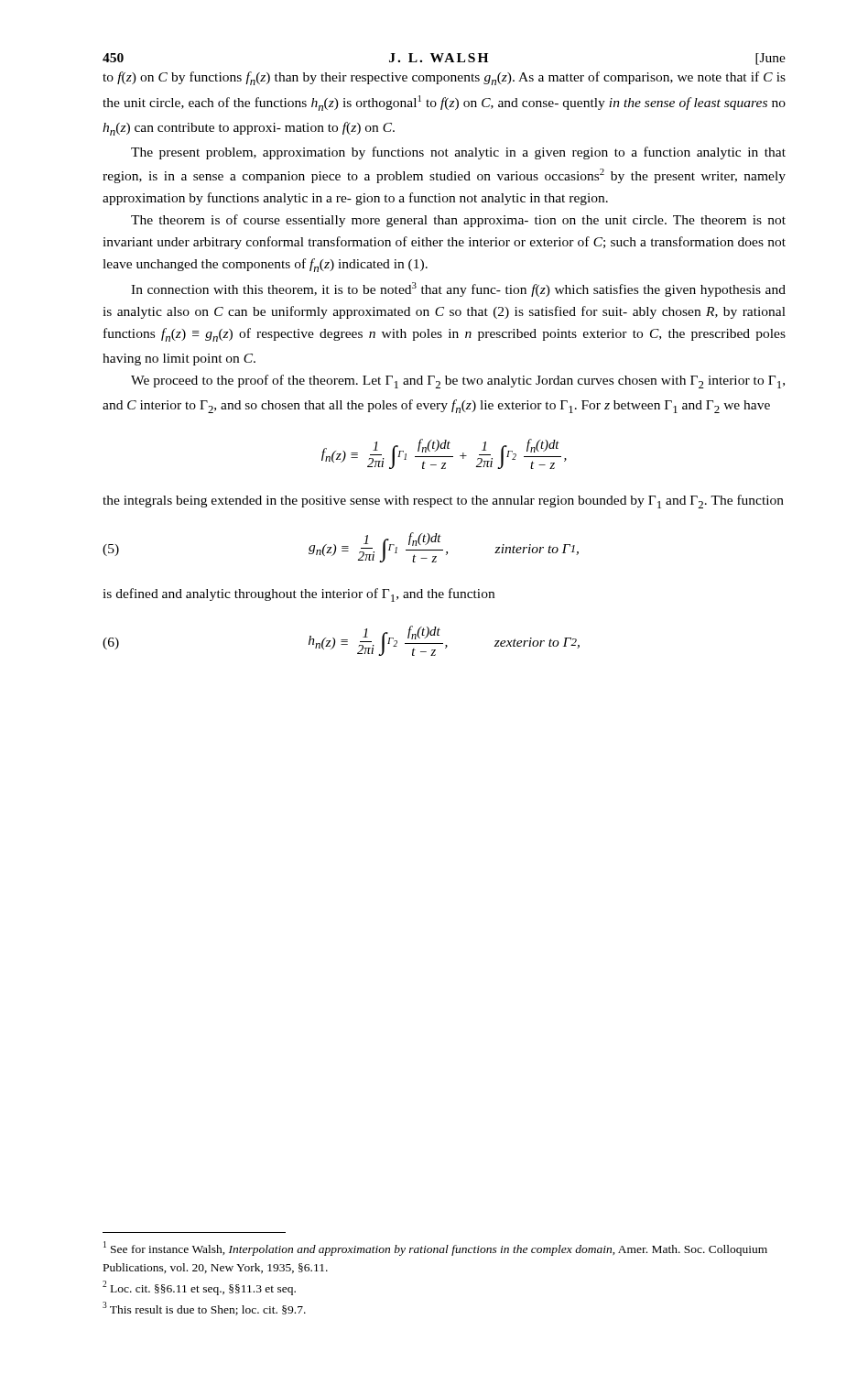Find the block on this page that starts "the integrals being extended in the positive sense"
Image resolution: width=868 pixels, height=1374 pixels.
444,502
